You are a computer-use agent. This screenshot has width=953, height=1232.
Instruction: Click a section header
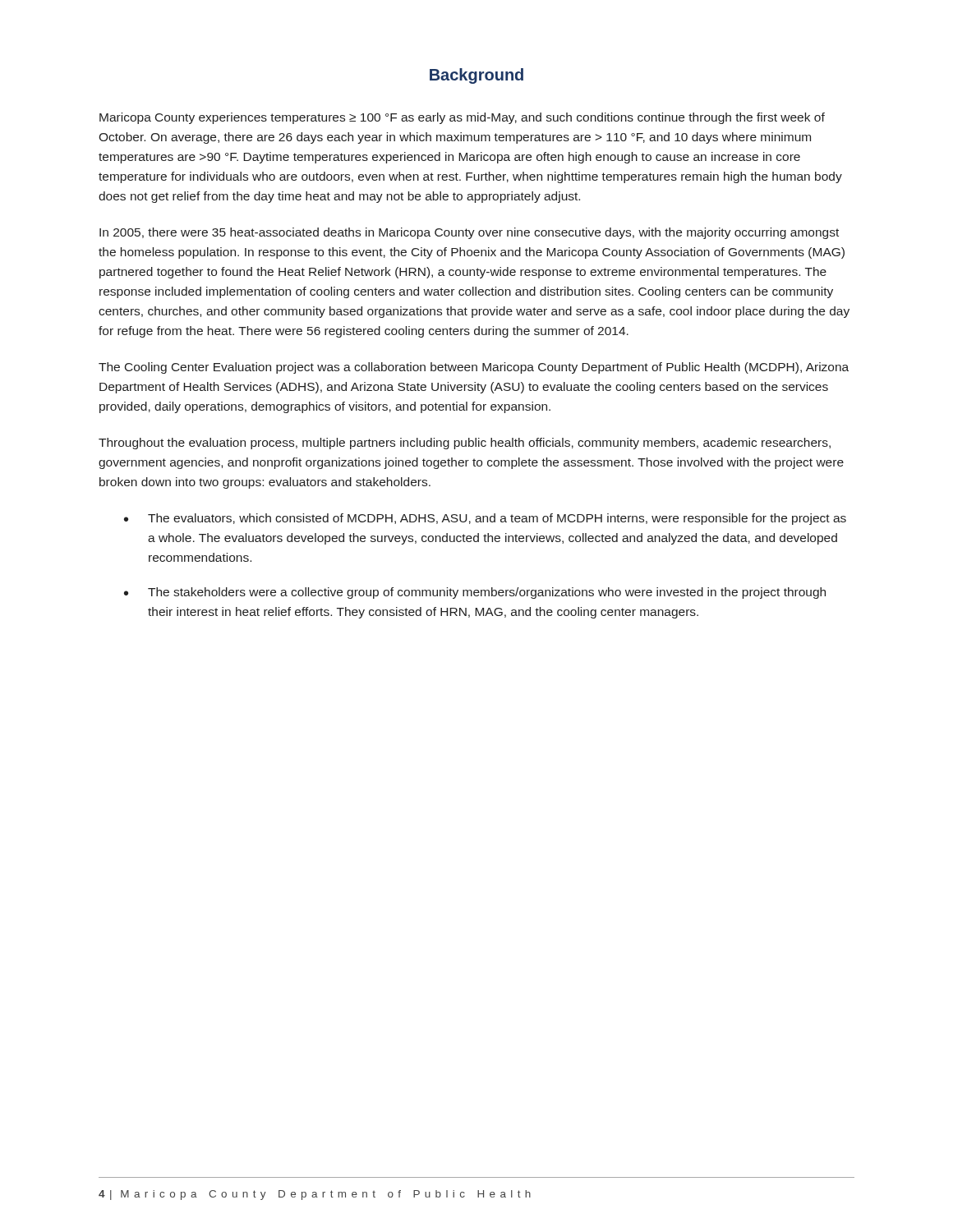(476, 75)
